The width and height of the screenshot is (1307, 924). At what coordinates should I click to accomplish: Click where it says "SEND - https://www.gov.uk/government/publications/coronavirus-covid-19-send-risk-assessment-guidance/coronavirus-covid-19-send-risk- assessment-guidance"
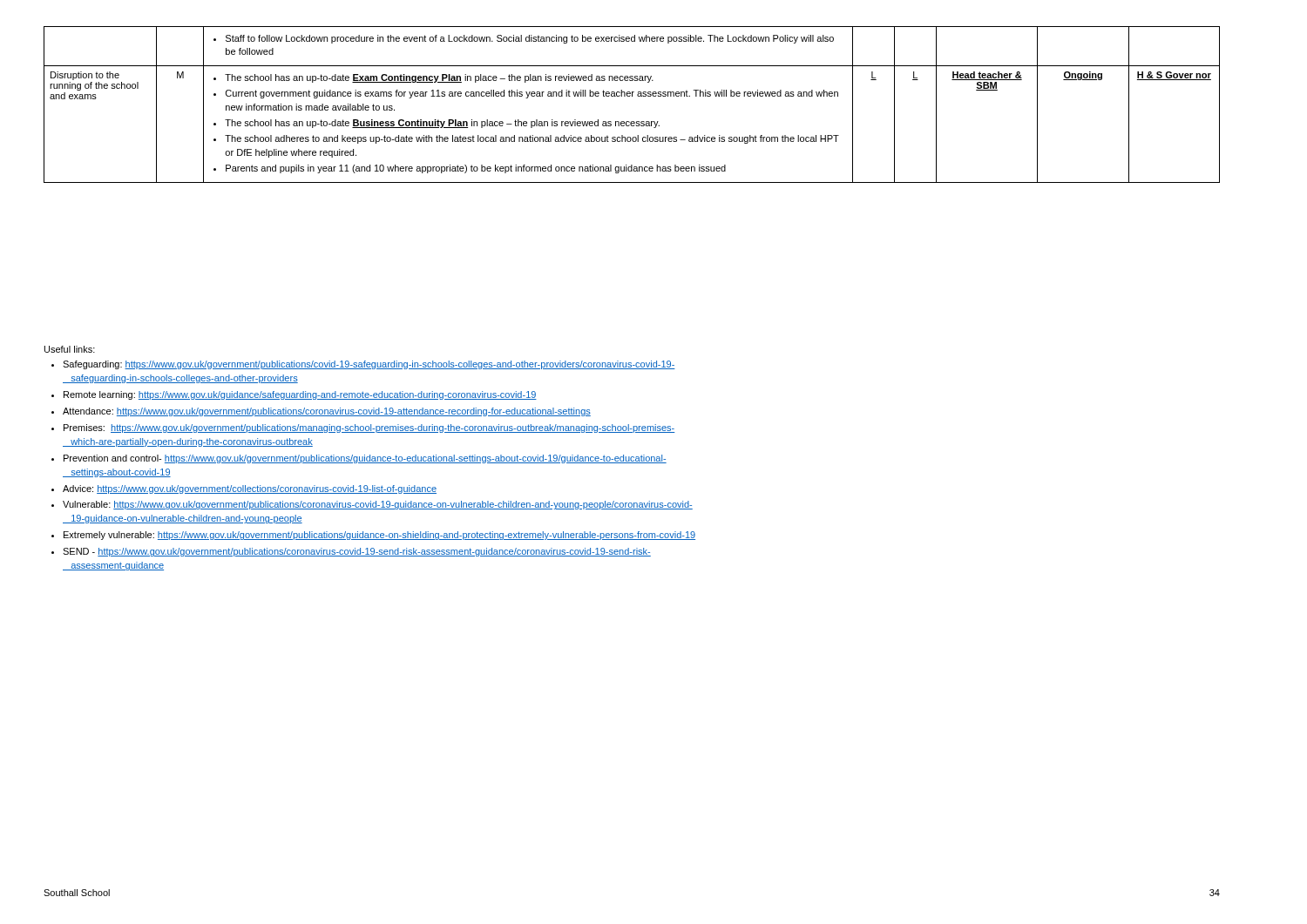(x=357, y=558)
